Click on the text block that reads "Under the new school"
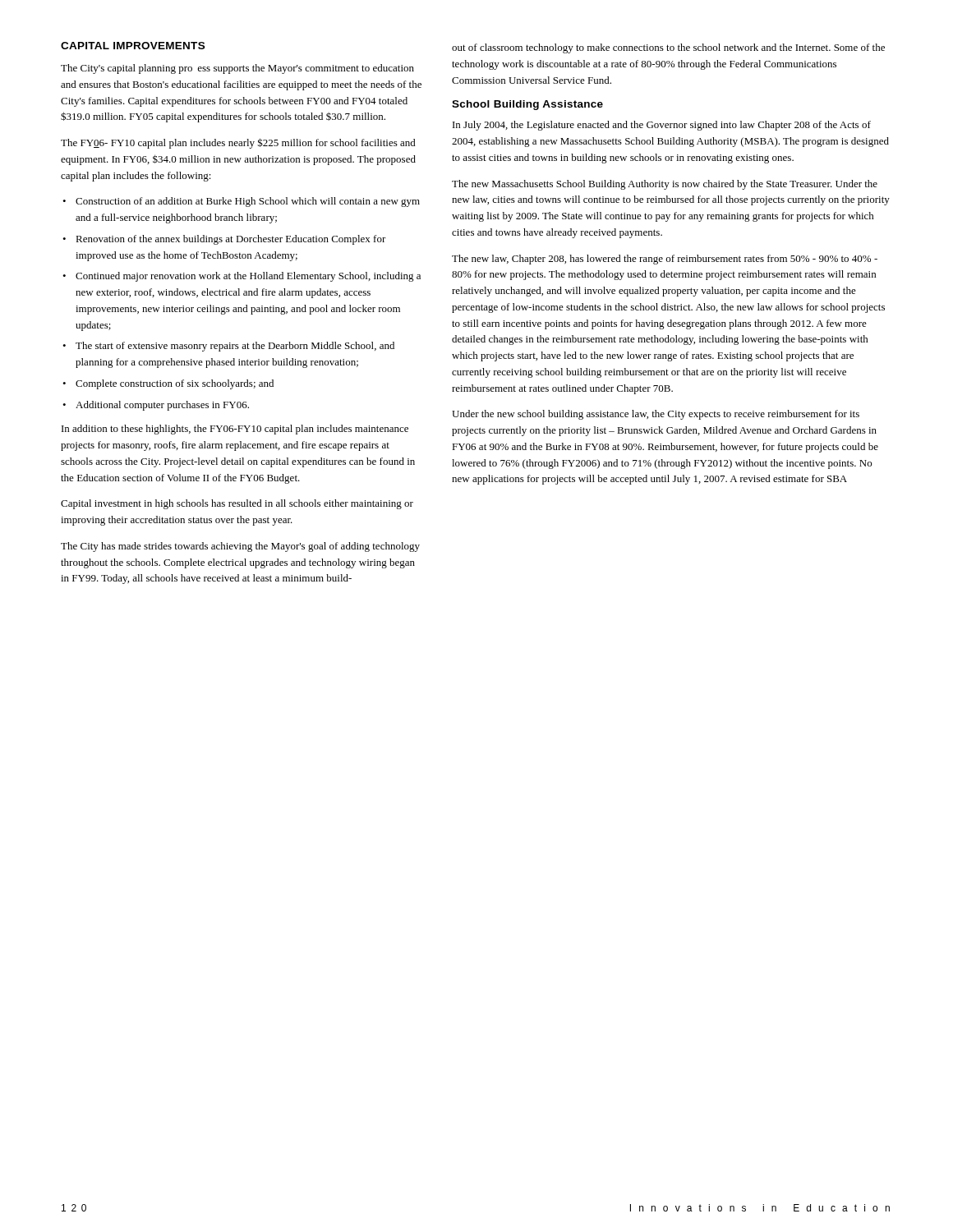 665,446
